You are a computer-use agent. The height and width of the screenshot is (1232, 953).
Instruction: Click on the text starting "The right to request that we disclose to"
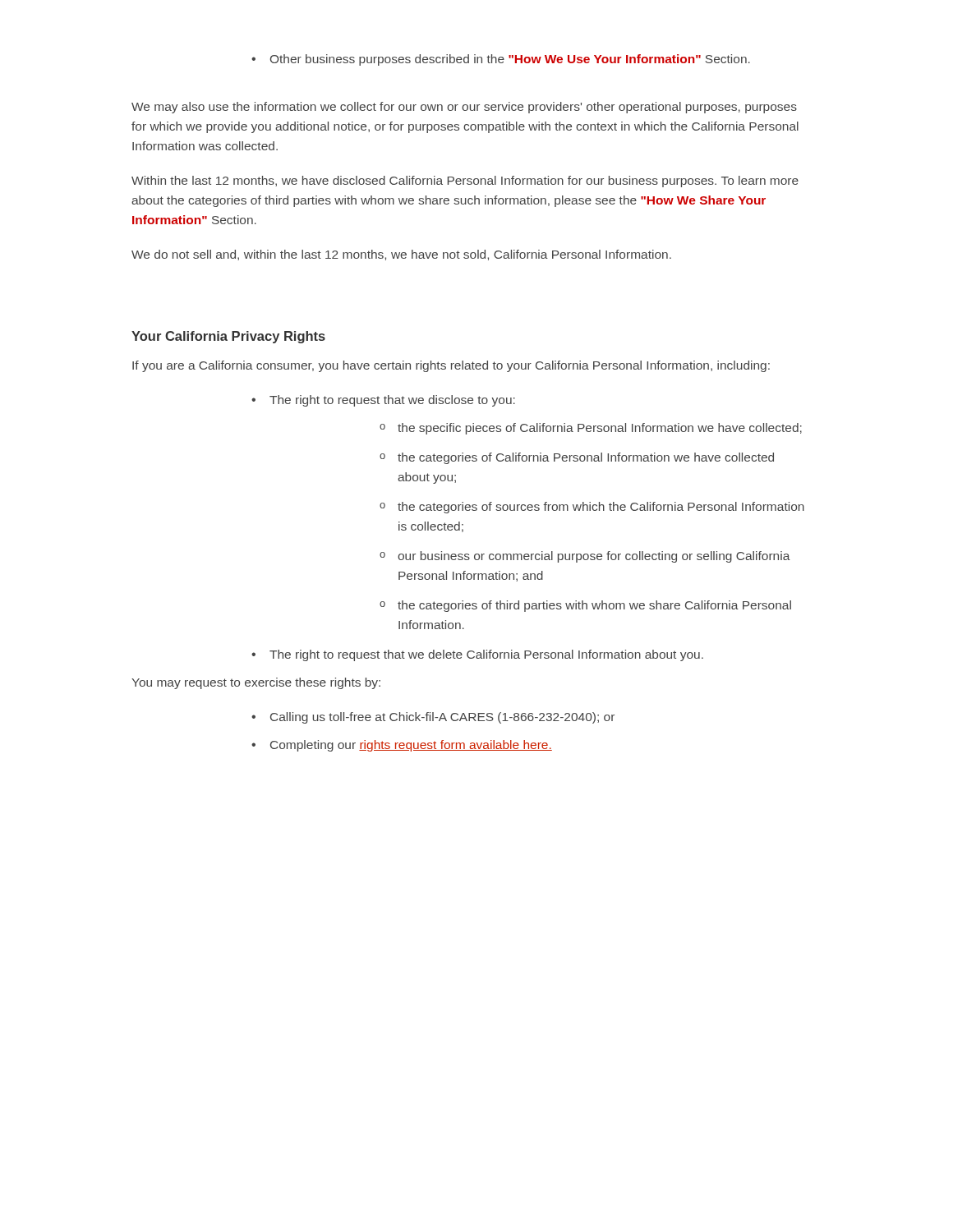(x=537, y=514)
